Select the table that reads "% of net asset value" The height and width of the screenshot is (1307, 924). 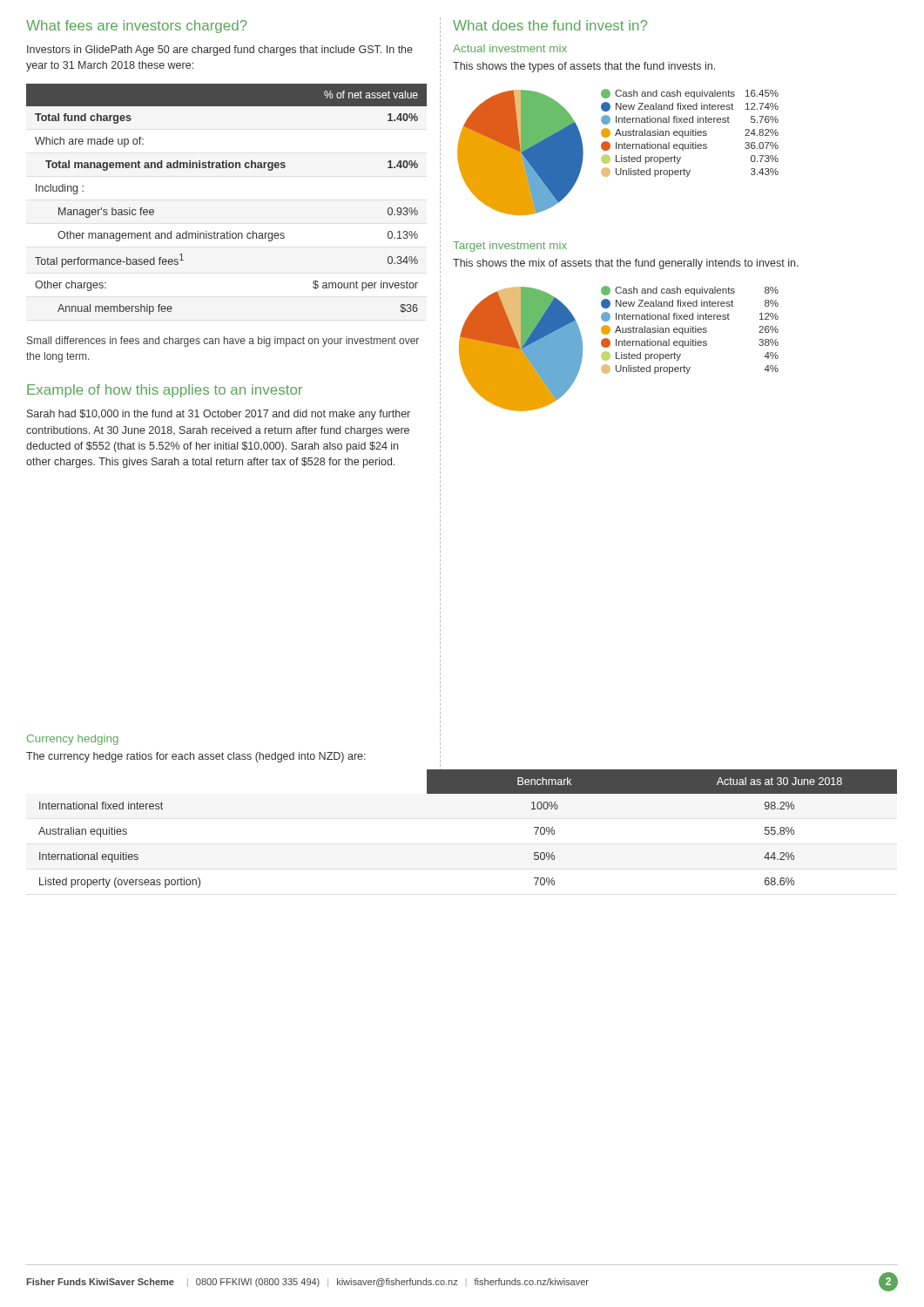[226, 202]
